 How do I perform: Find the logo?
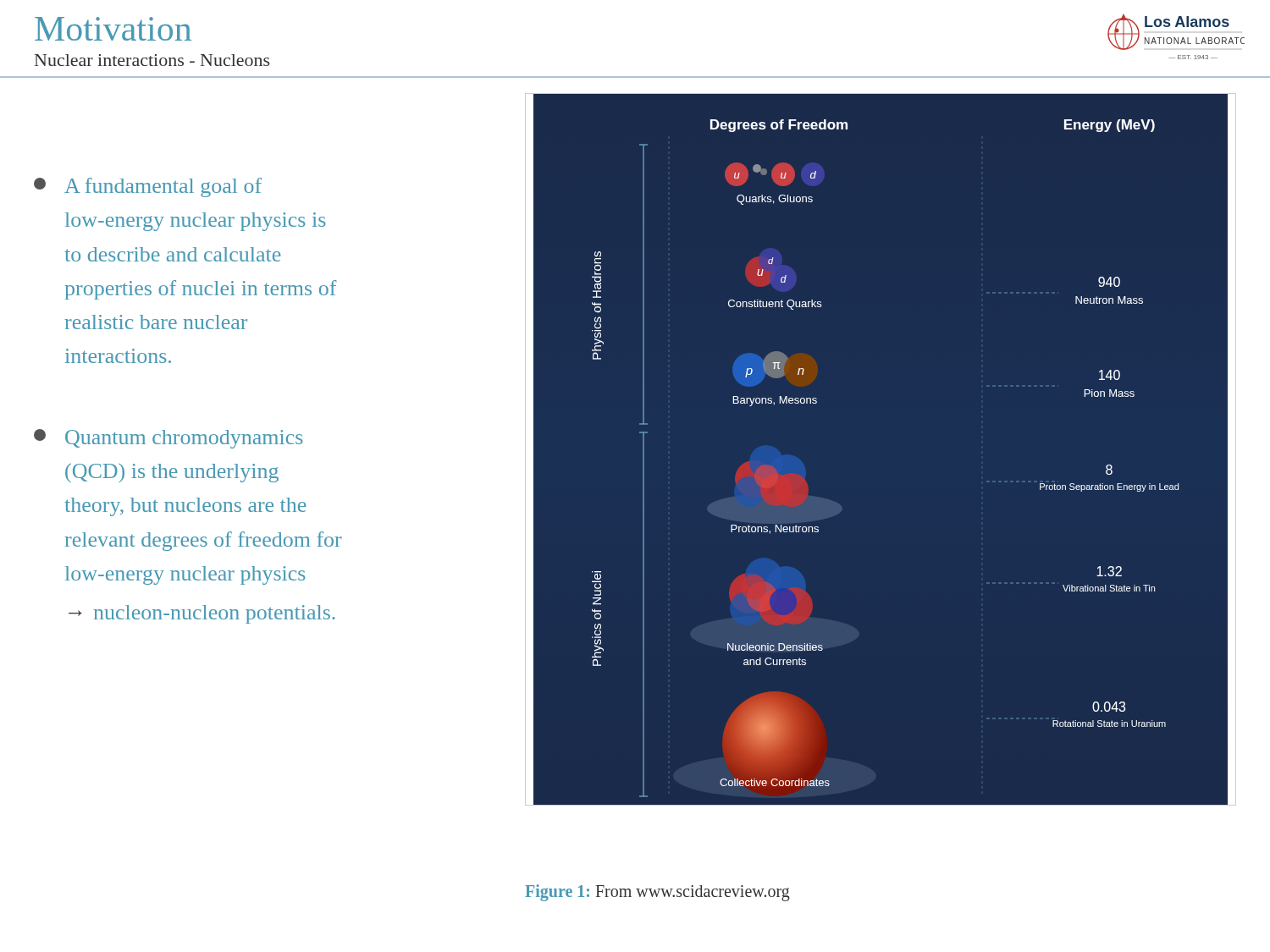(1175, 37)
